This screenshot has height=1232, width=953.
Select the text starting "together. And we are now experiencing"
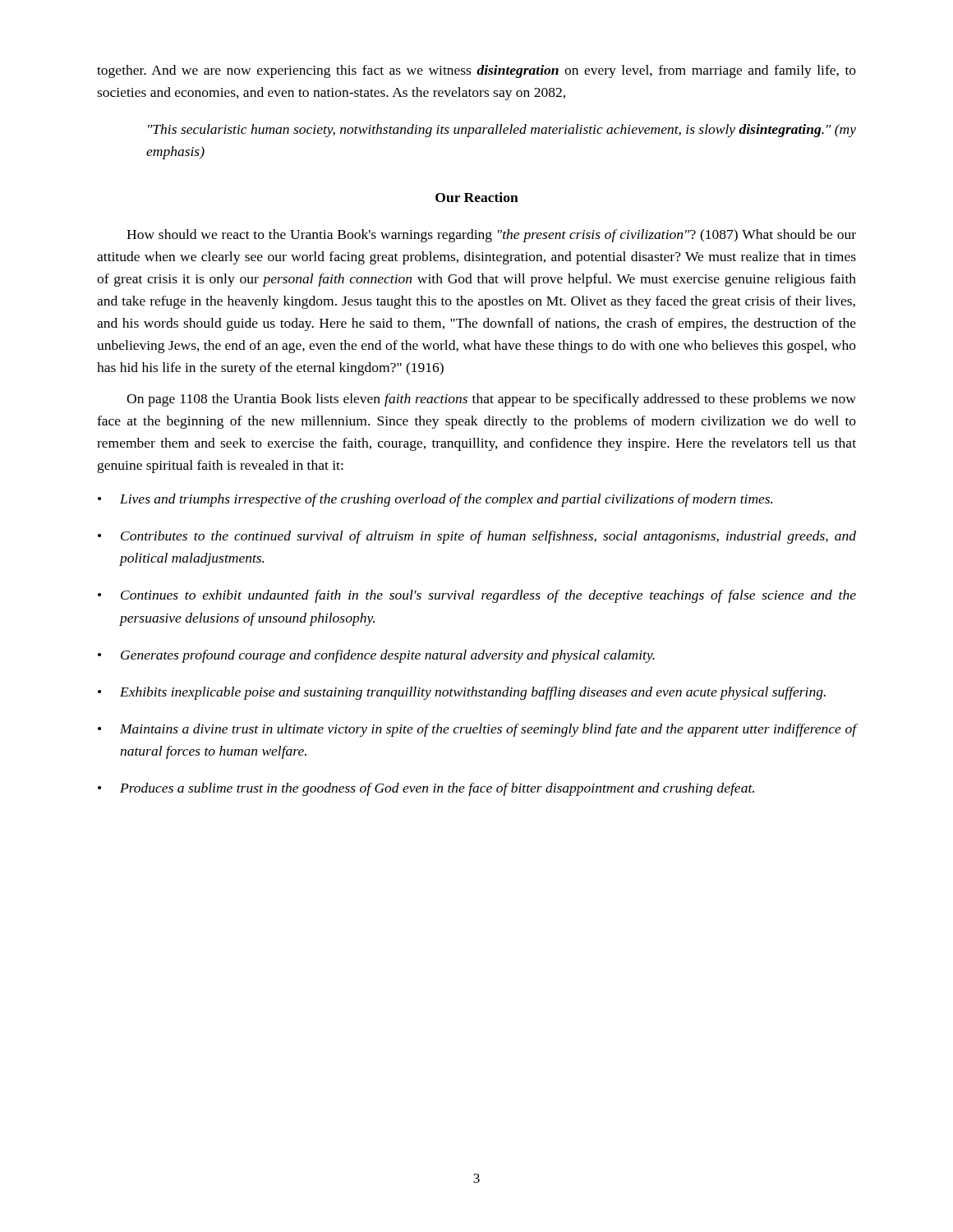(x=476, y=81)
